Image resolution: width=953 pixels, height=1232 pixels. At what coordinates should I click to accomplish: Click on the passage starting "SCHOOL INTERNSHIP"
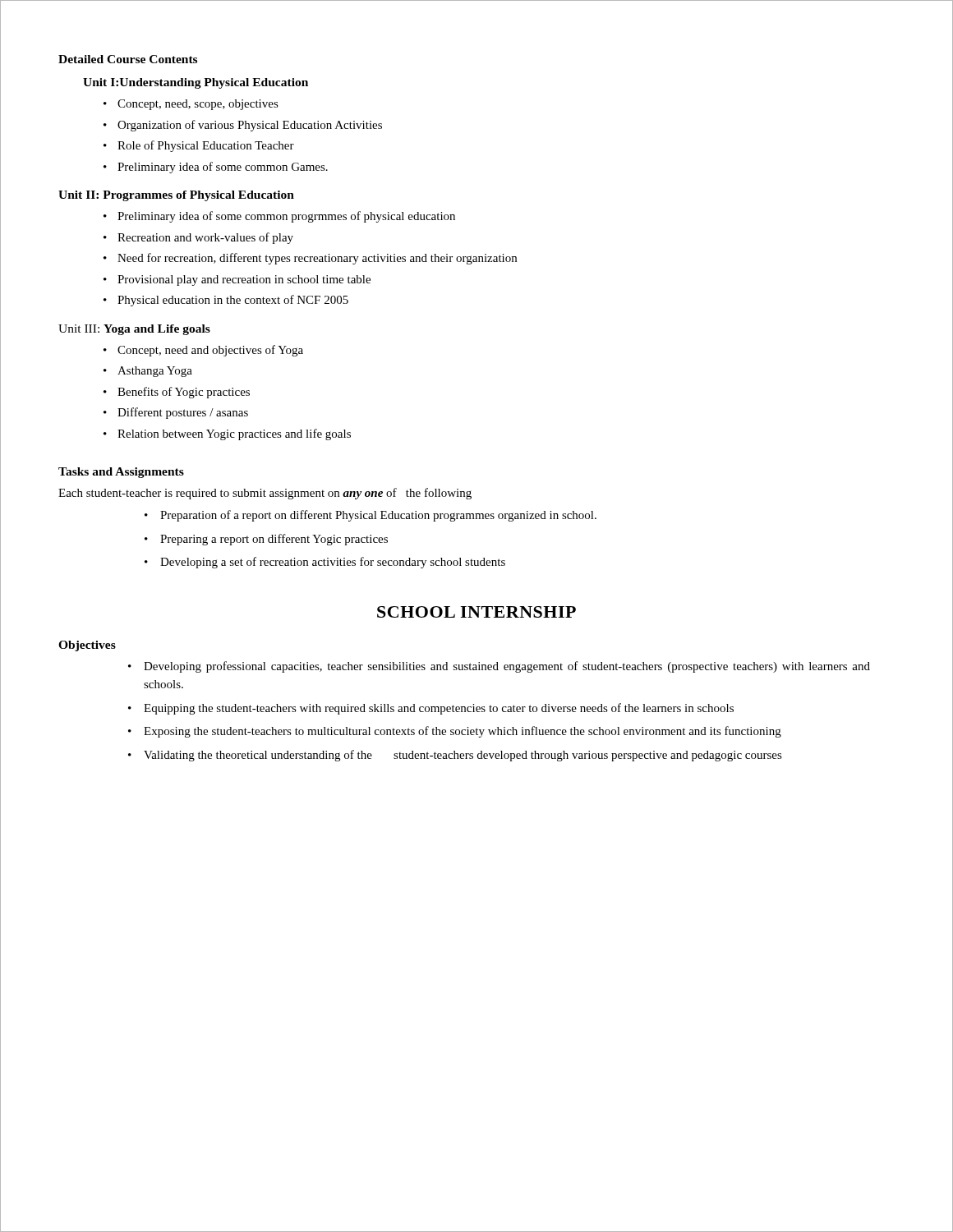[476, 611]
